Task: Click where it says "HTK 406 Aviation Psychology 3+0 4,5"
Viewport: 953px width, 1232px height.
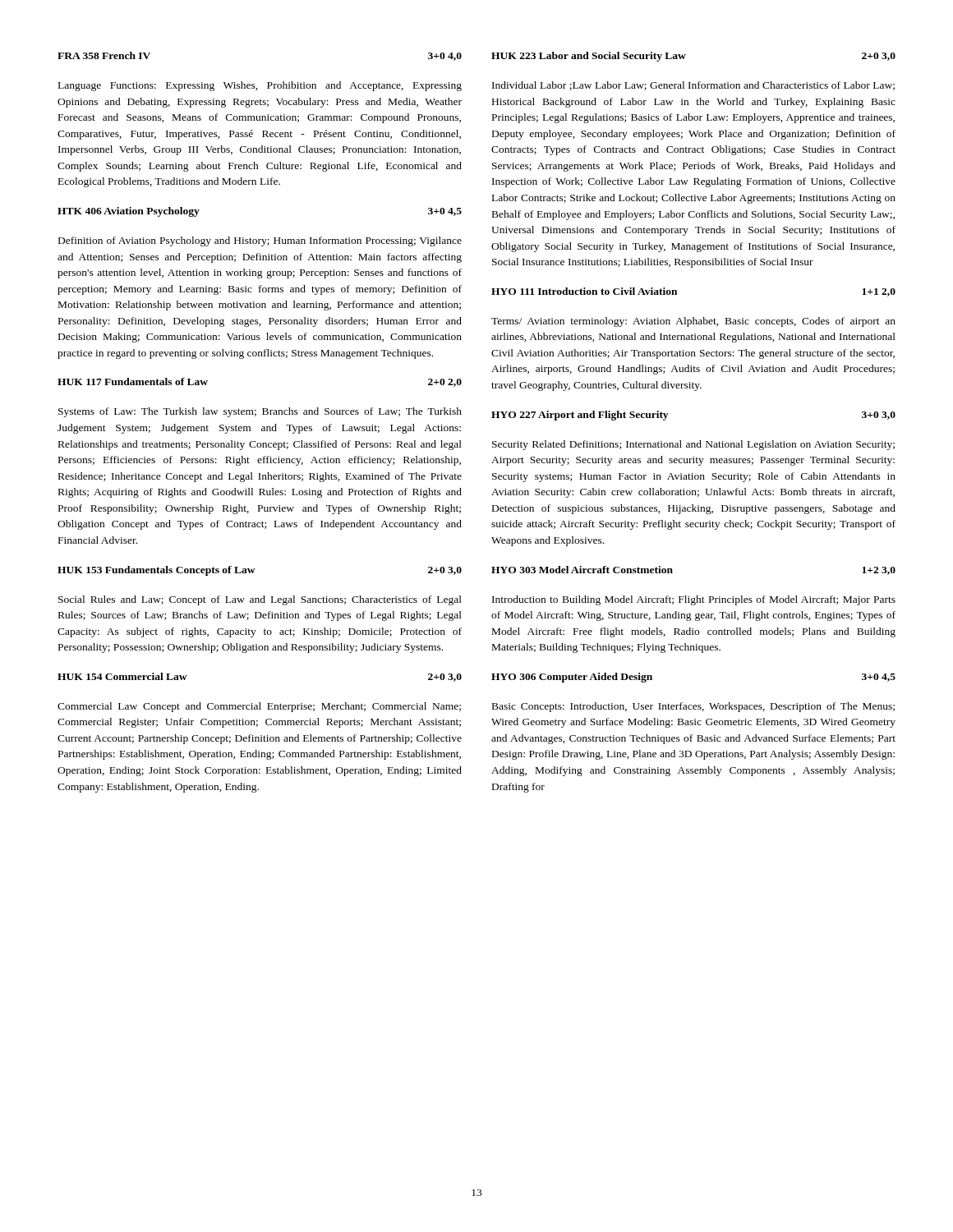Action: tap(126, 211)
